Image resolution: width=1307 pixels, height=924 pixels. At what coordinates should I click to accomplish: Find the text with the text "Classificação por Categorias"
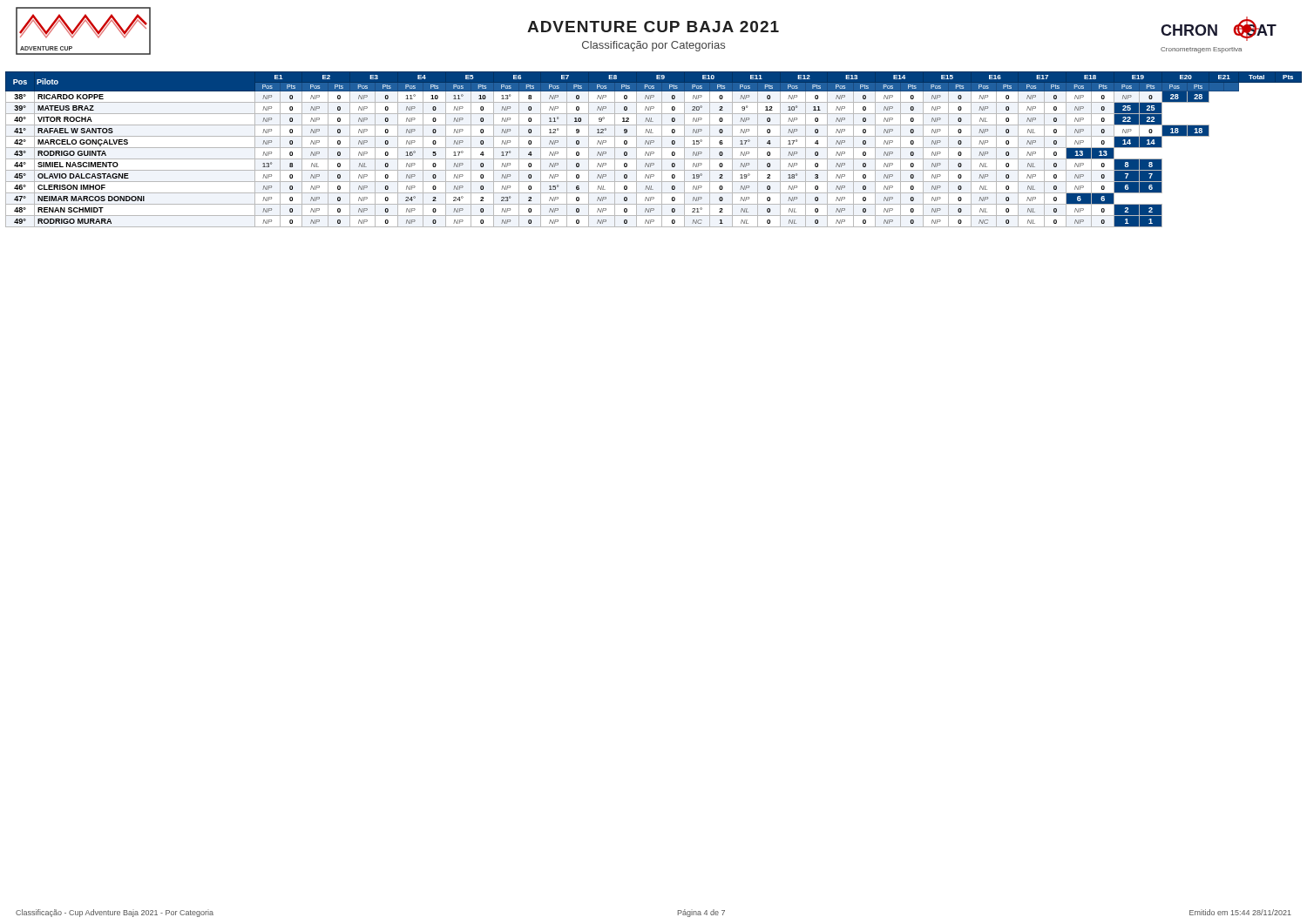654,44
